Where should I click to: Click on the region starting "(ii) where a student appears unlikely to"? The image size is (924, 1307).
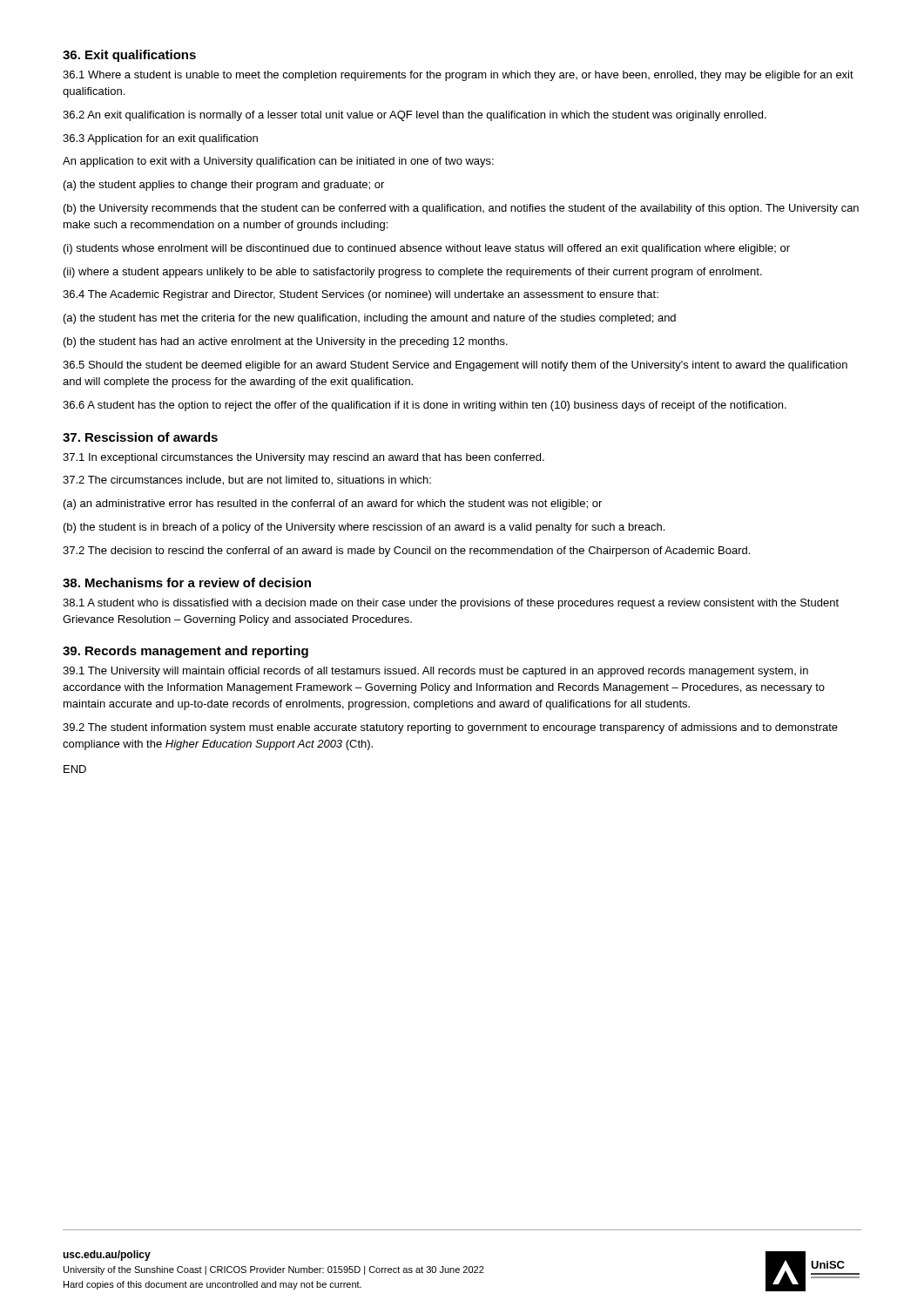[413, 271]
